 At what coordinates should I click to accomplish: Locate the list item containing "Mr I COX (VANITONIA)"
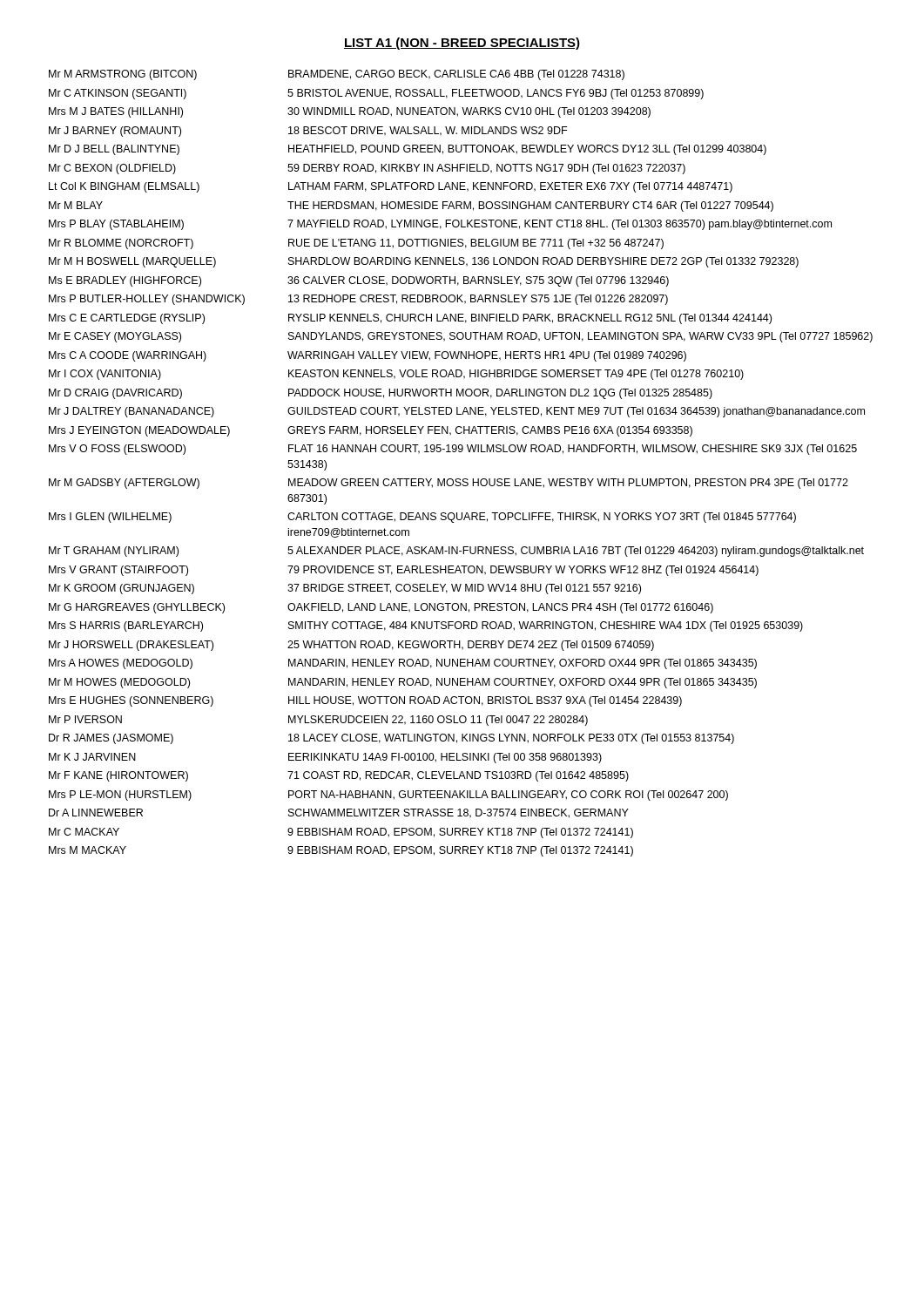click(x=469, y=374)
